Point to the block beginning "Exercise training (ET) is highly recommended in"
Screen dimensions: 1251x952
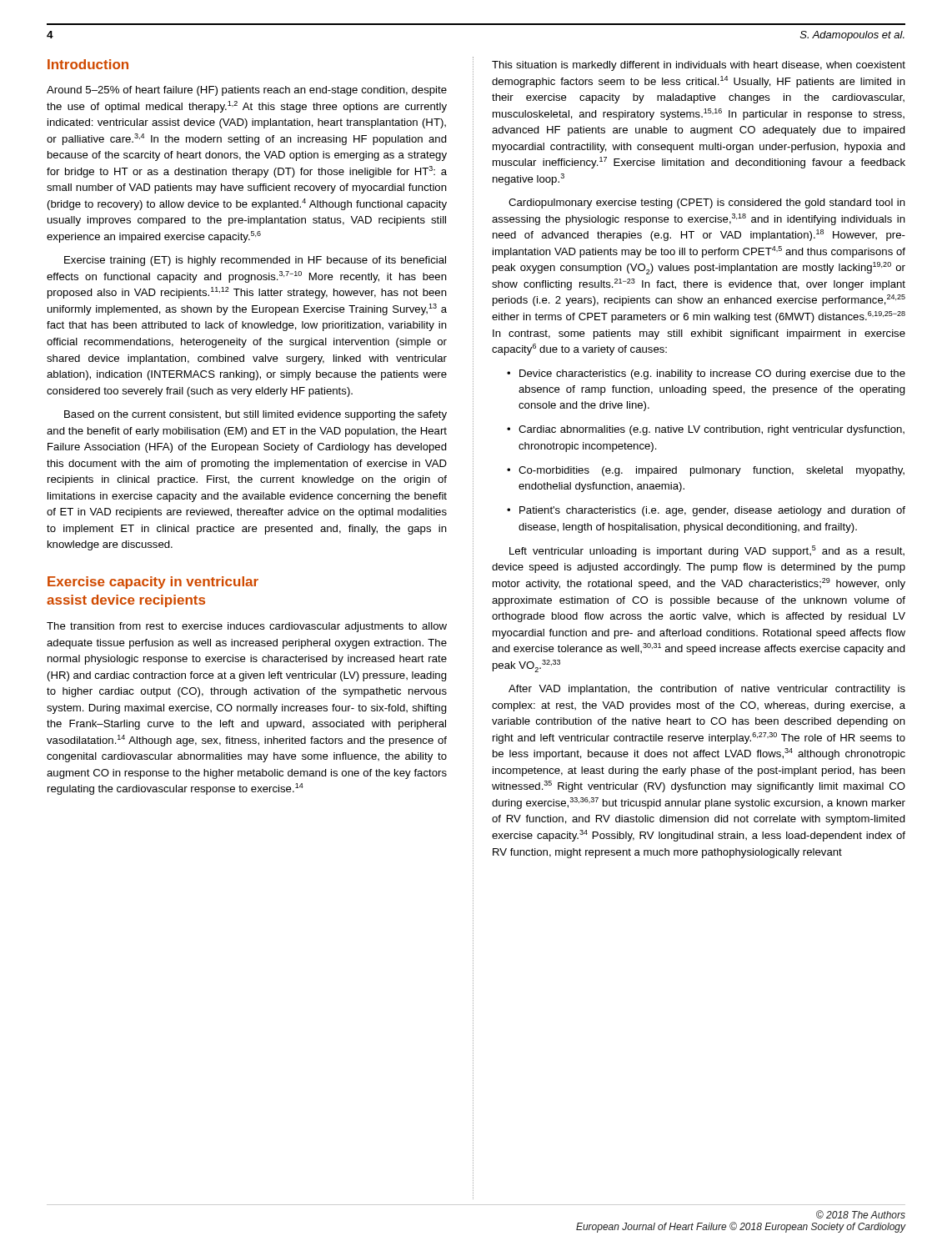(247, 325)
